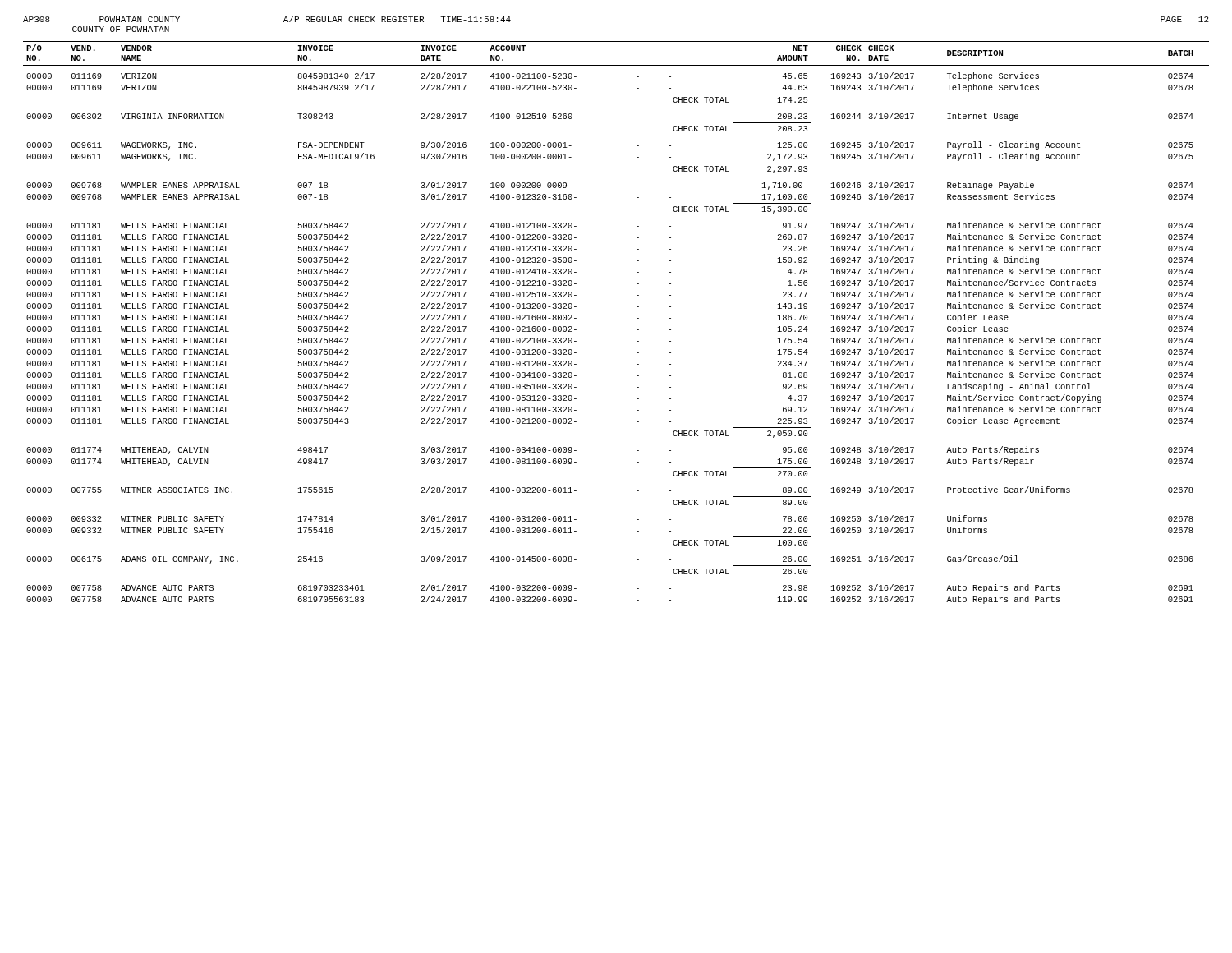1232x953 pixels.
Task: Click on the table containing "WAMPLER EANES APPRAISAL"
Action: click(616, 323)
